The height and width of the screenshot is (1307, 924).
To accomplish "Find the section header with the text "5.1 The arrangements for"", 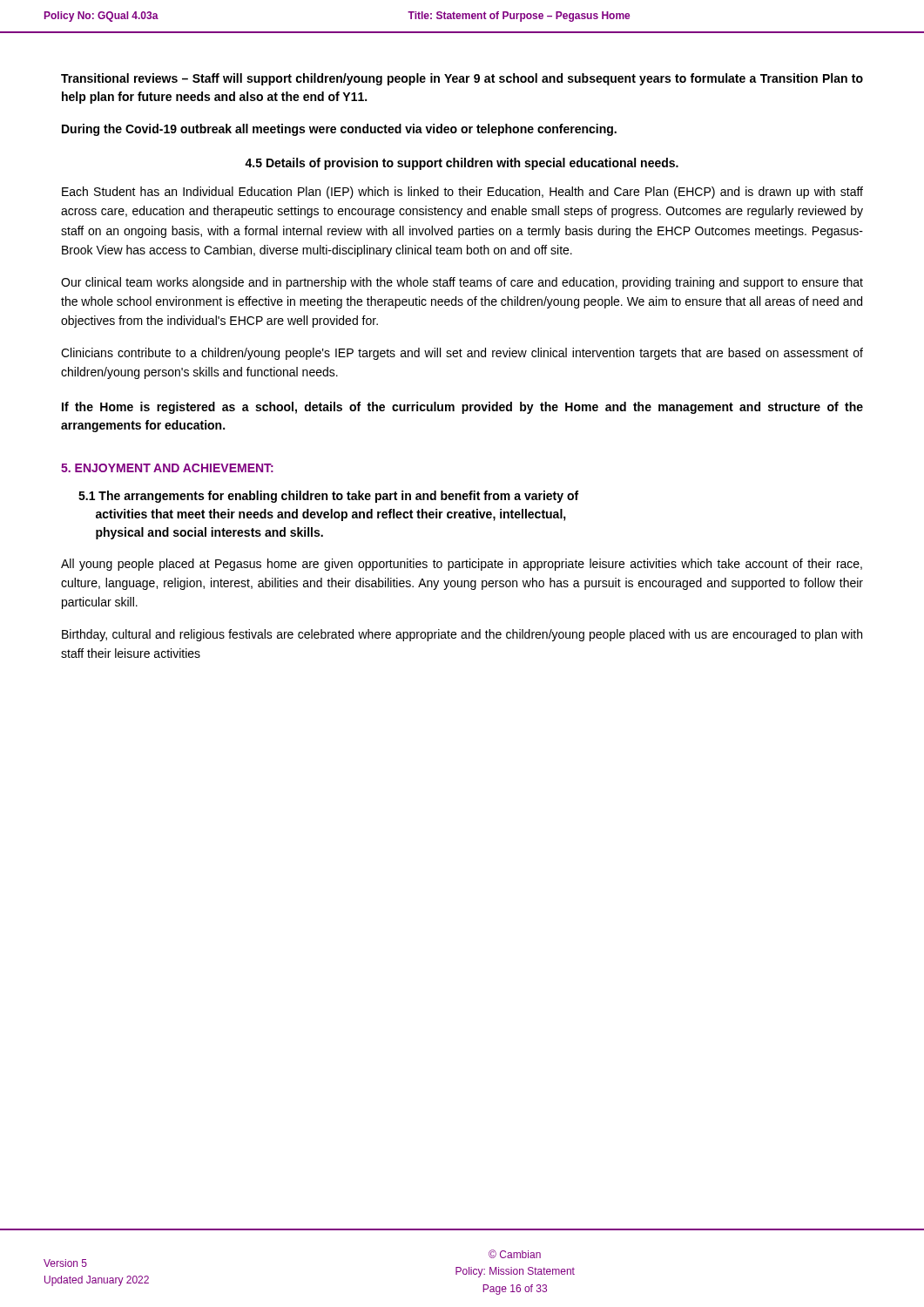I will 328,514.
